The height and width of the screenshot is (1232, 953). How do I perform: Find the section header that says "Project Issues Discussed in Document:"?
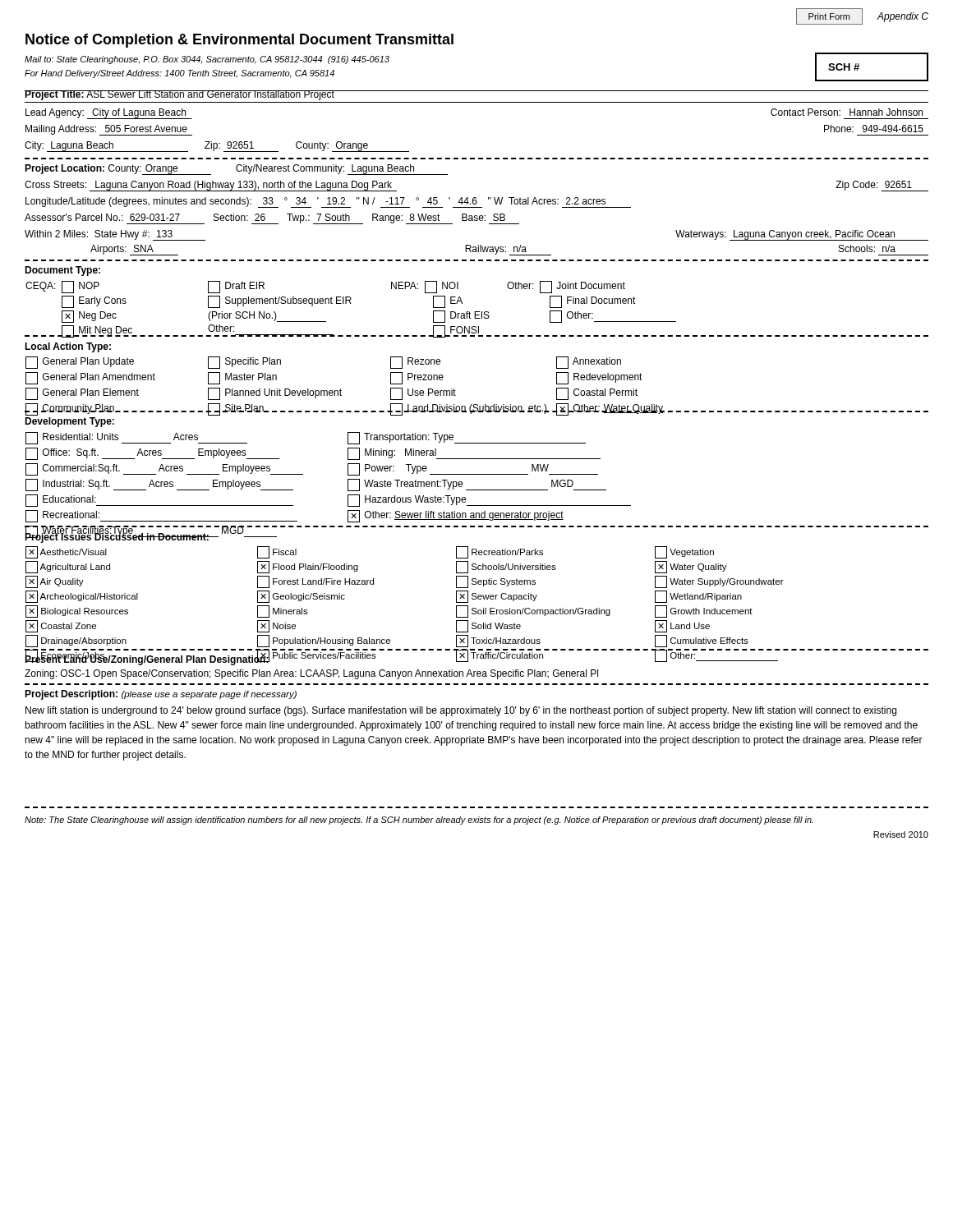(117, 537)
